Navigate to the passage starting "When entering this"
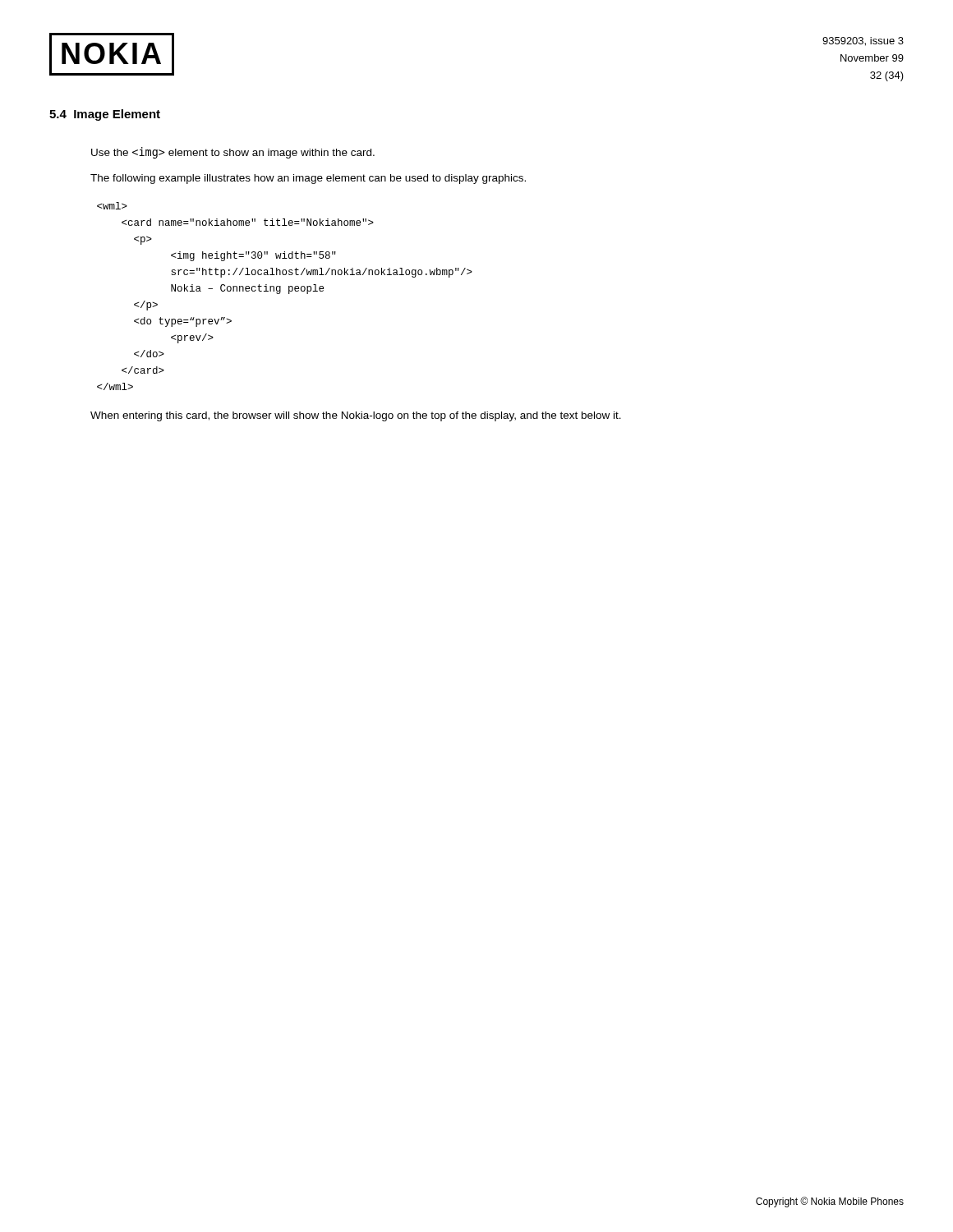 pyautogui.click(x=356, y=415)
